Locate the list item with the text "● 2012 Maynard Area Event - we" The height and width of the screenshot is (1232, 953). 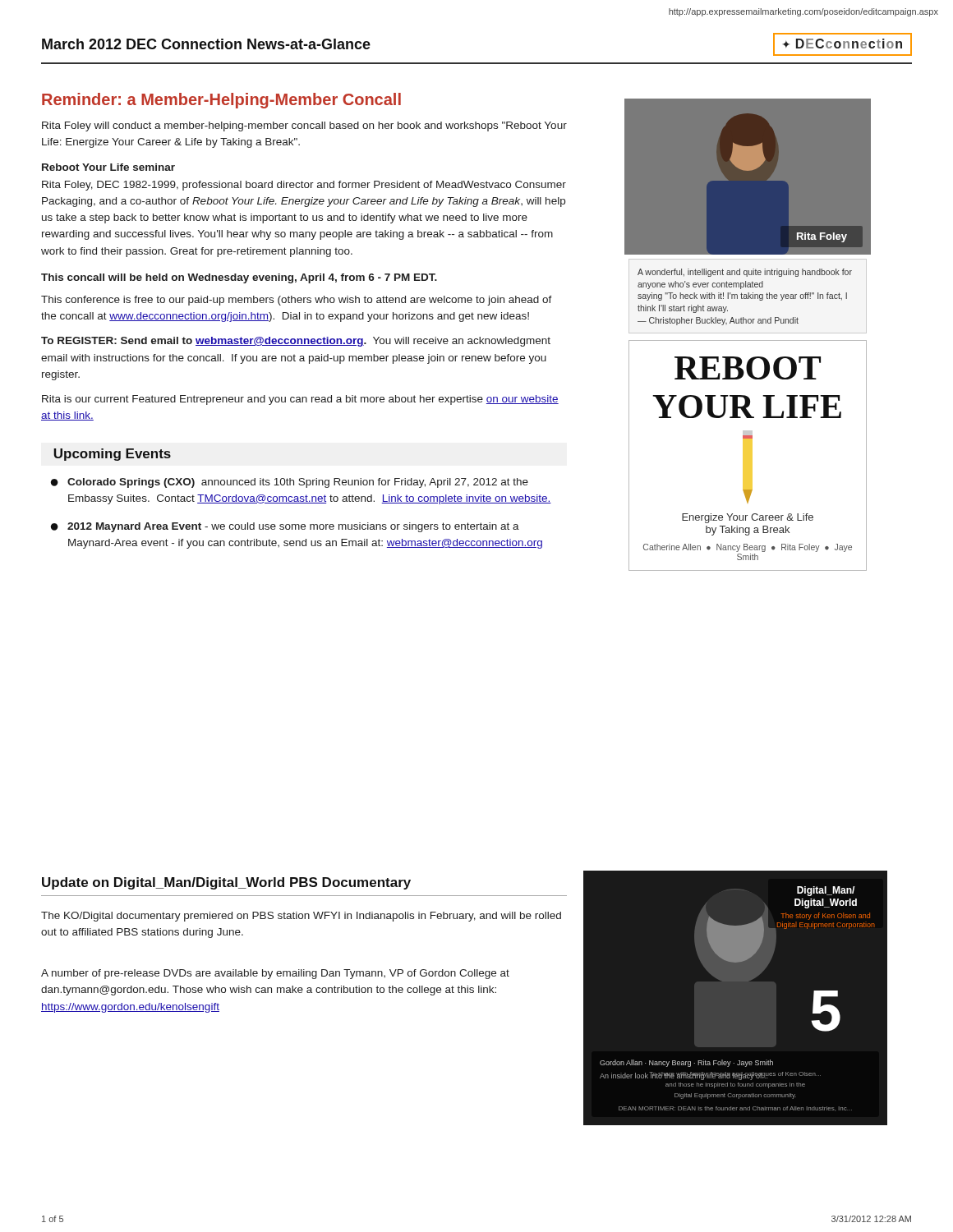coord(308,535)
